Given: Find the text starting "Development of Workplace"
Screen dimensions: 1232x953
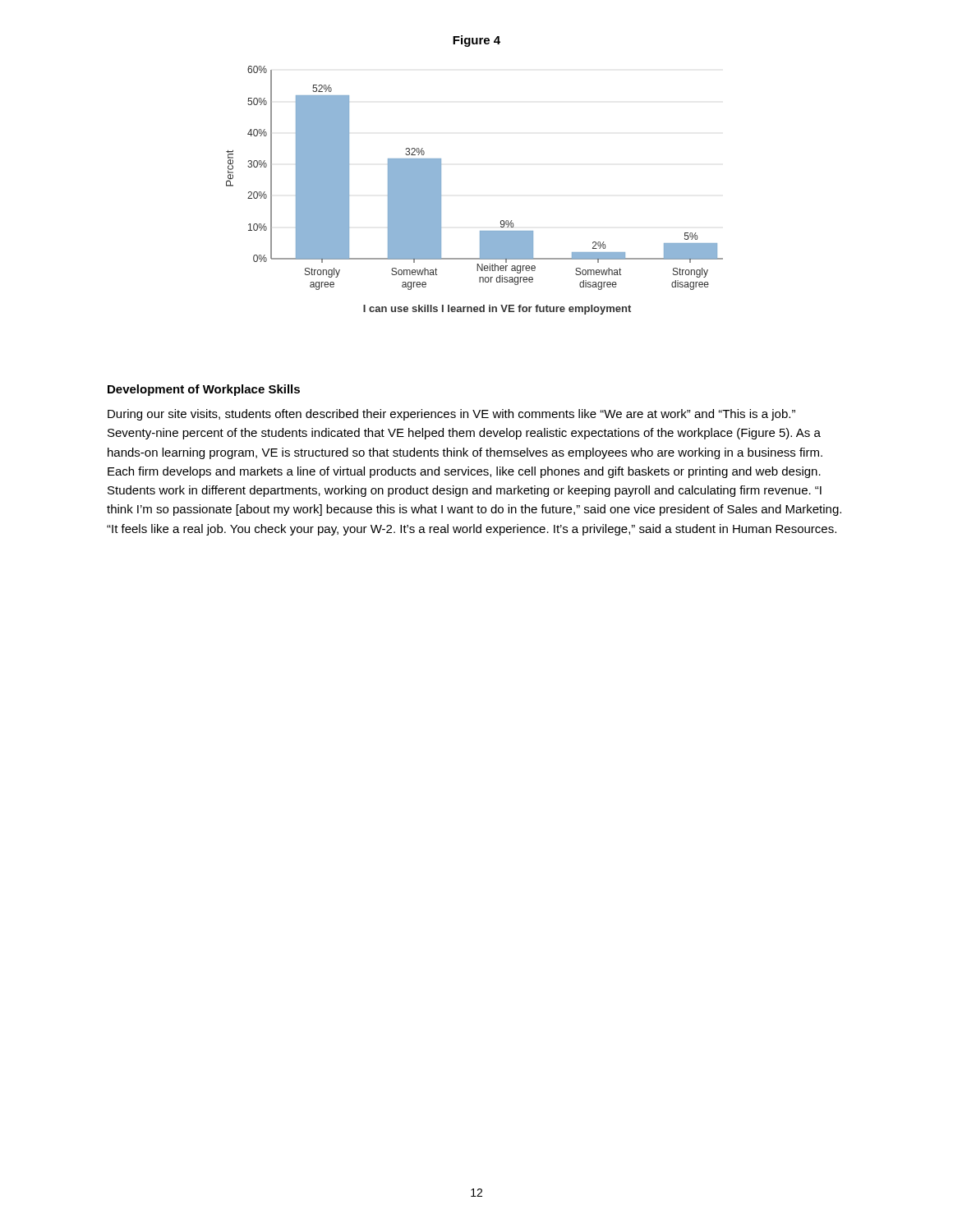Looking at the screenshot, I should click(204, 389).
